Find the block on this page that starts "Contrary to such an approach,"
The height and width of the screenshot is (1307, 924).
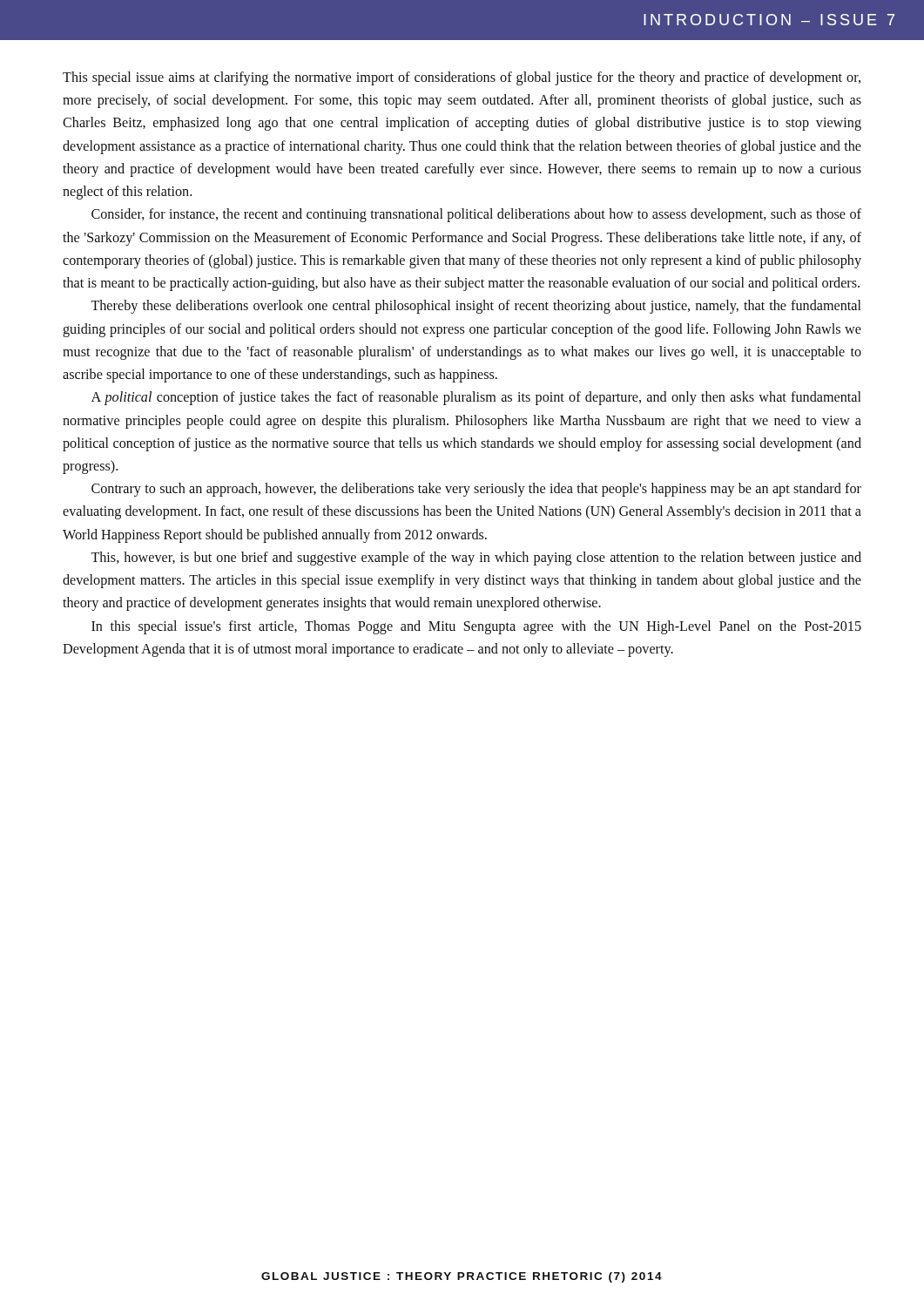(462, 512)
